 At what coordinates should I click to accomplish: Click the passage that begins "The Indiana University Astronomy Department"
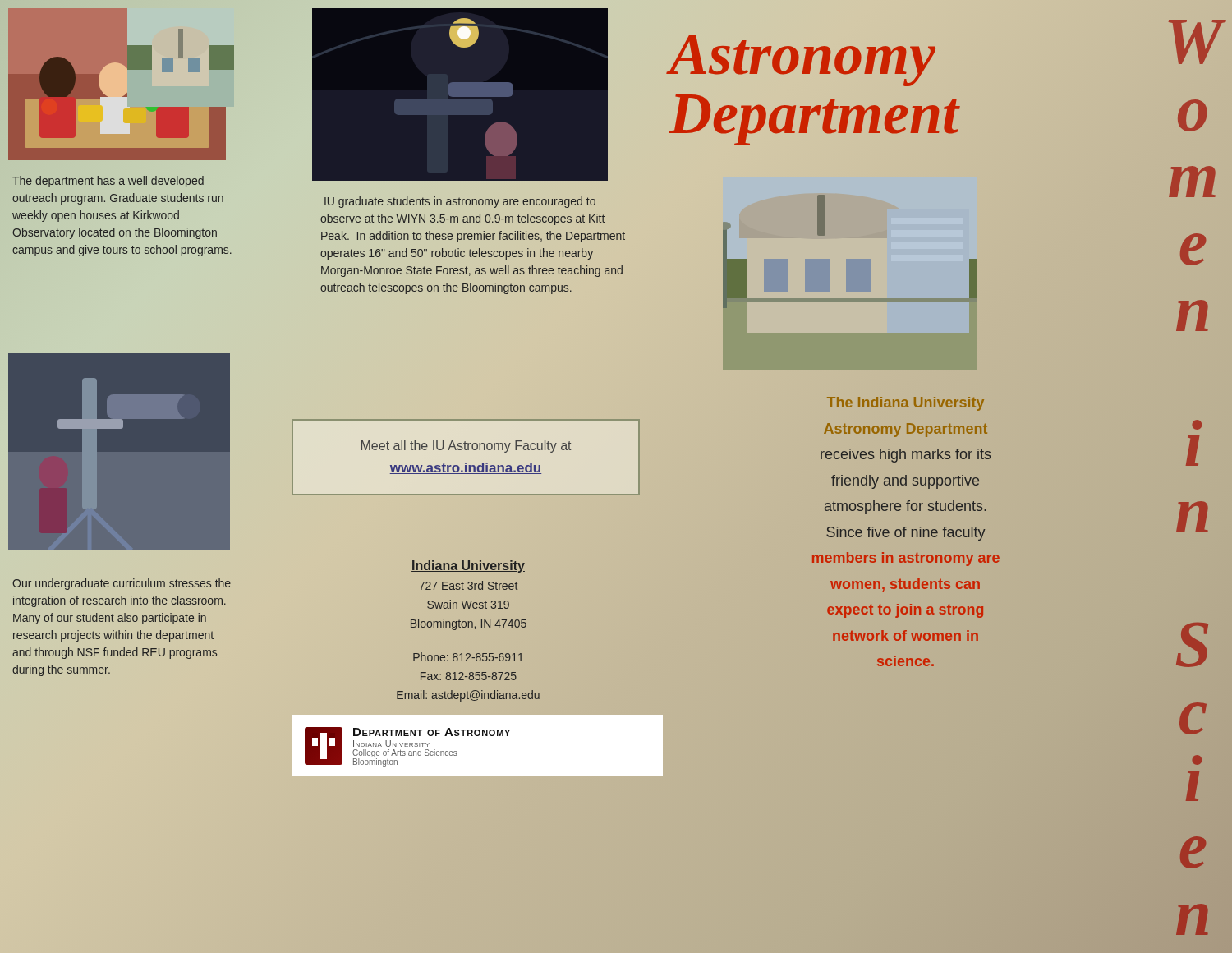[906, 533]
